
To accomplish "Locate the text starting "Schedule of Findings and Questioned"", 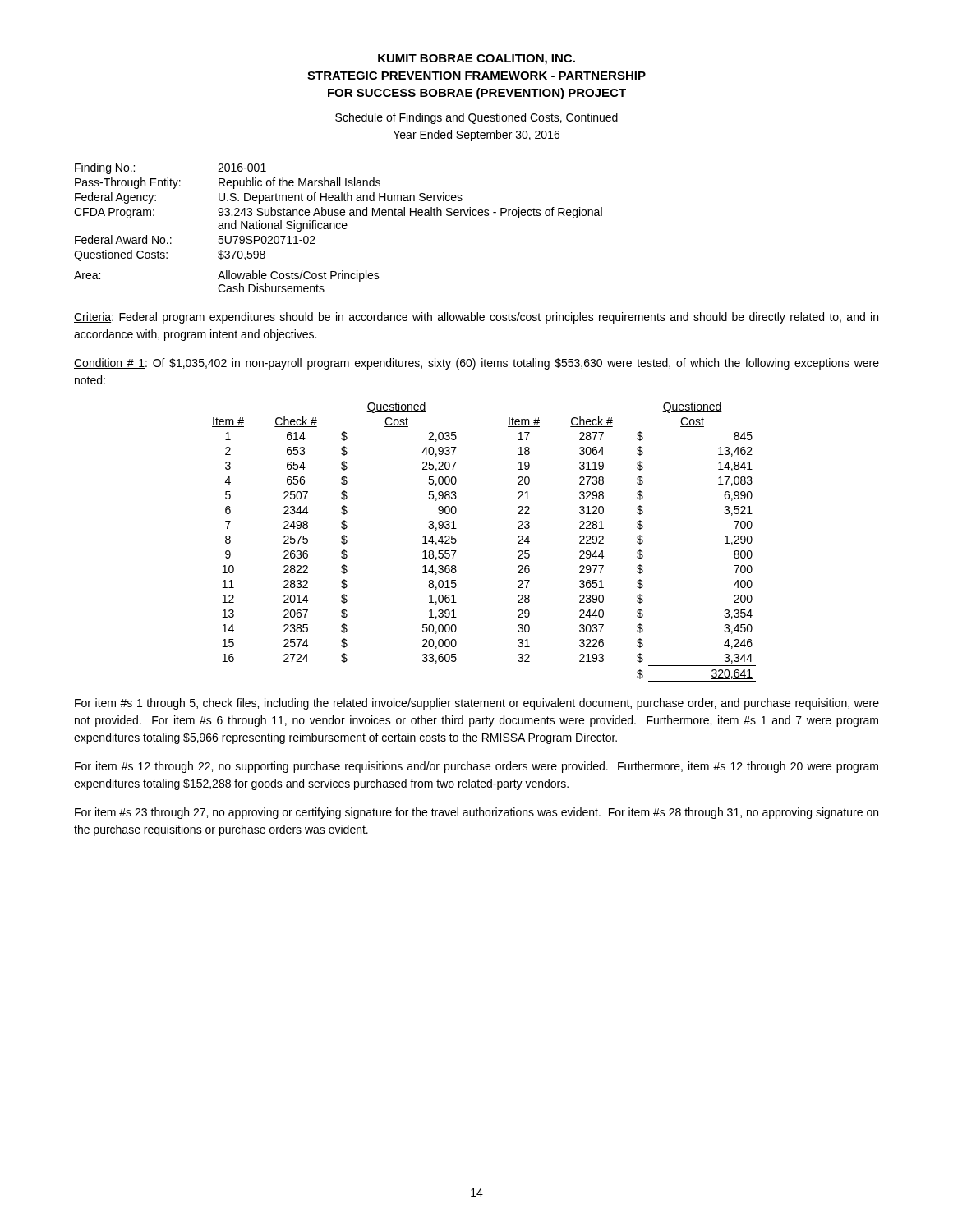I will coord(476,127).
